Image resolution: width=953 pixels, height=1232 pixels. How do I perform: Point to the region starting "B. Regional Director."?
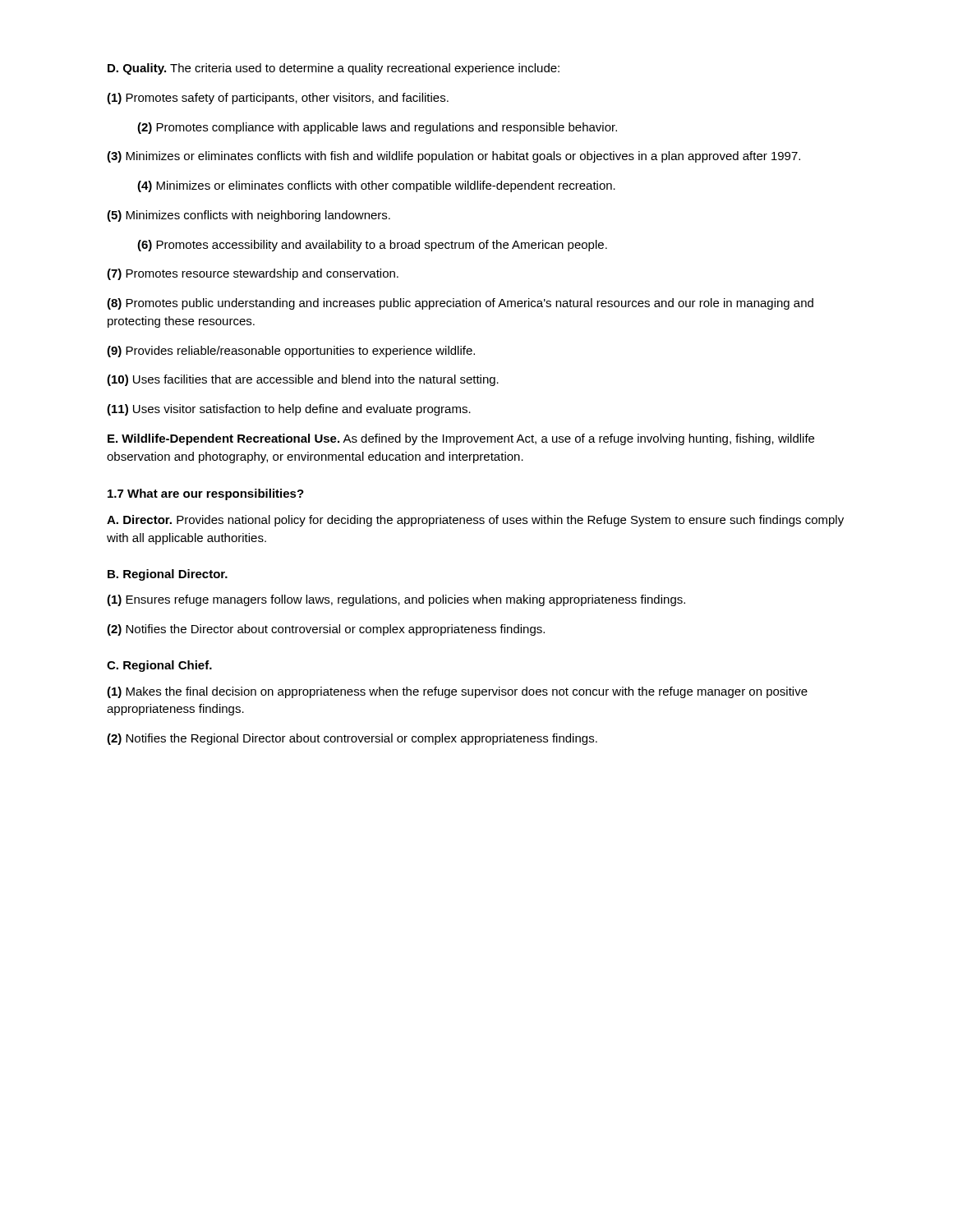167,573
